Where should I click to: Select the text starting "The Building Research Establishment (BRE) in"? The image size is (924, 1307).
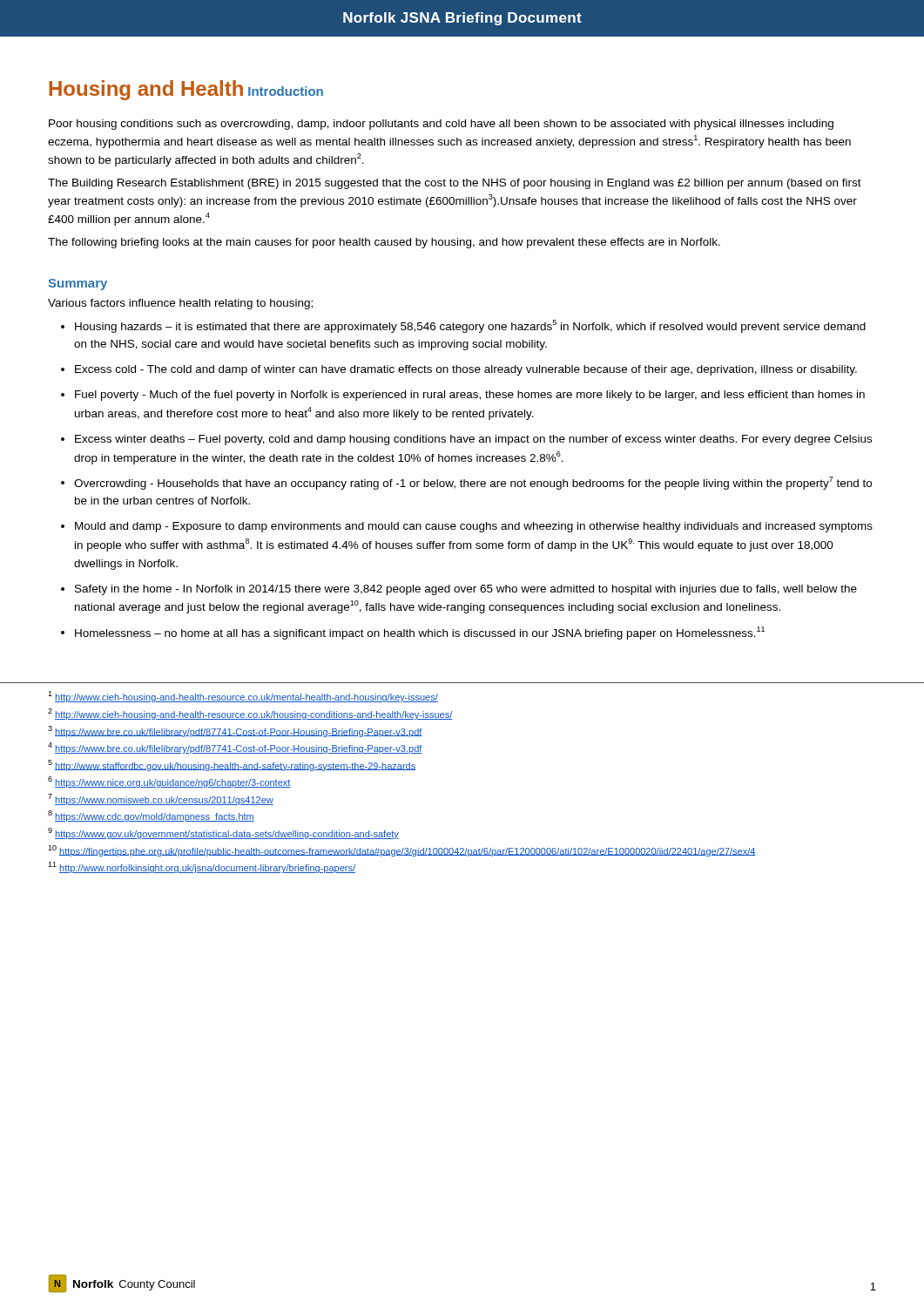[x=454, y=200]
